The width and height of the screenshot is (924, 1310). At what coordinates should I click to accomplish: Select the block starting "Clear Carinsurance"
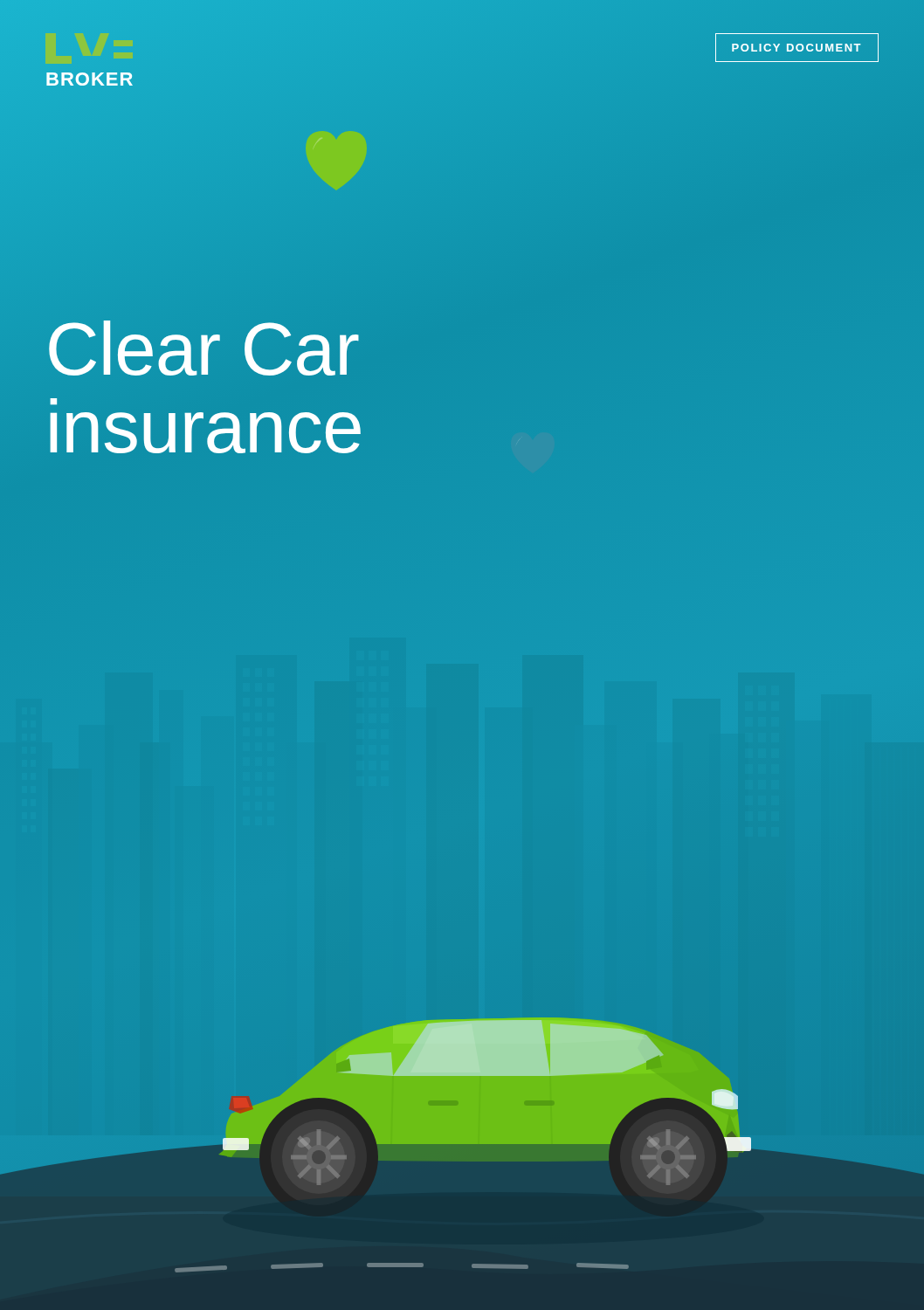204,388
